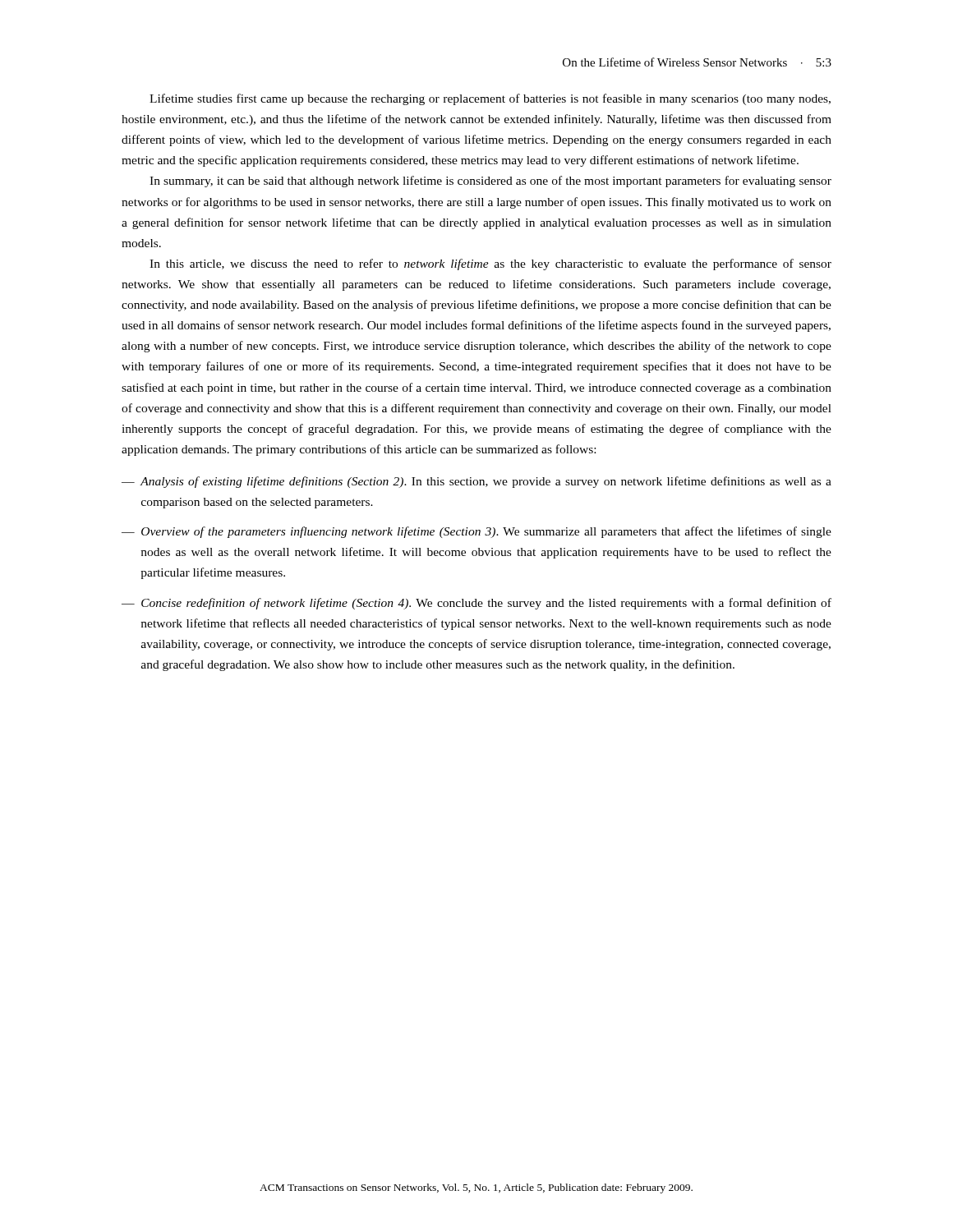Select the region starting "In summary, it can be said that"
This screenshot has width=953, height=1232.
point(476,212)
